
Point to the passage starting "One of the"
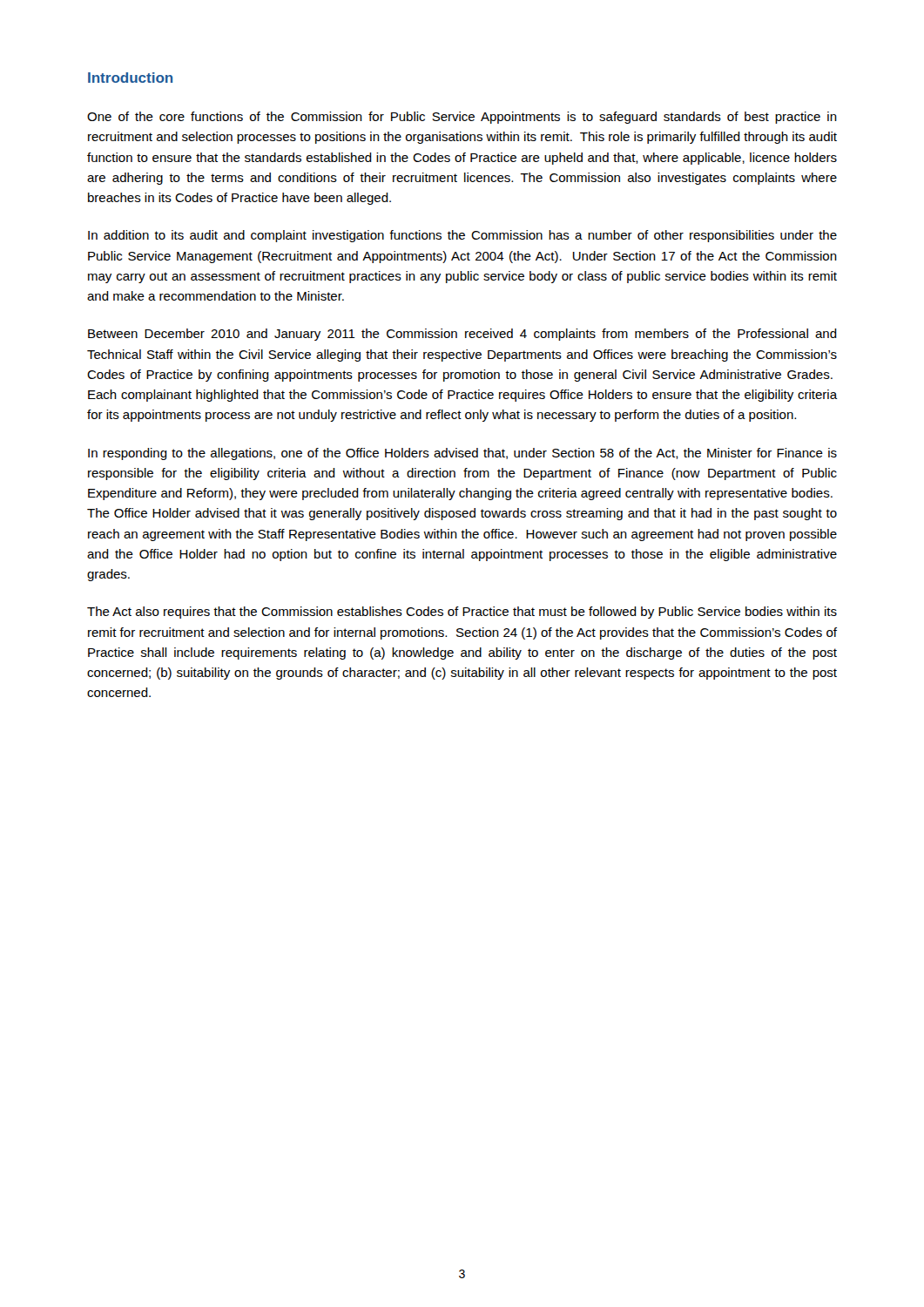(462, 157)
